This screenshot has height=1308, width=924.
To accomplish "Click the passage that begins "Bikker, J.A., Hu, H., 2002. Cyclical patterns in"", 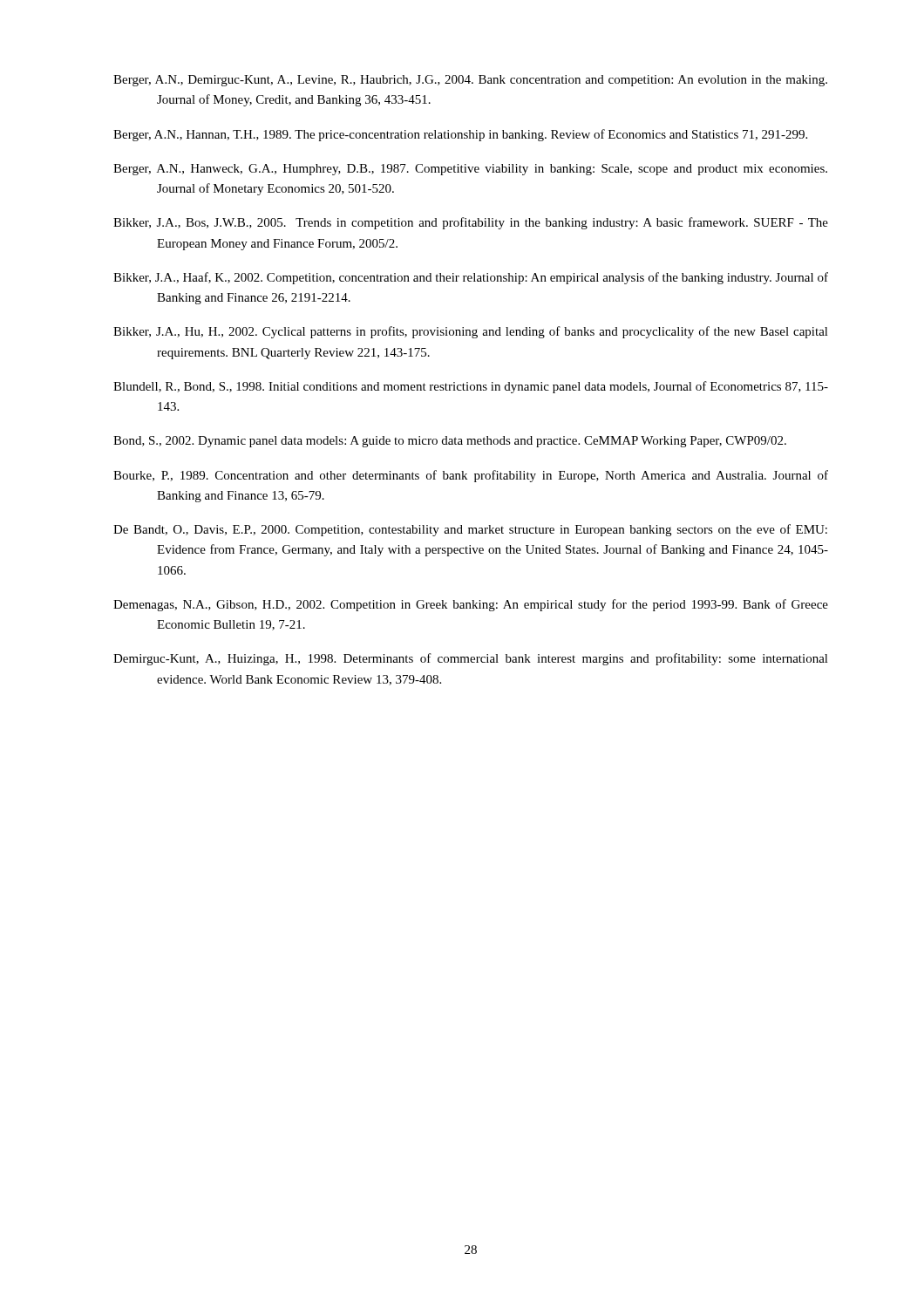I will 471,342.
